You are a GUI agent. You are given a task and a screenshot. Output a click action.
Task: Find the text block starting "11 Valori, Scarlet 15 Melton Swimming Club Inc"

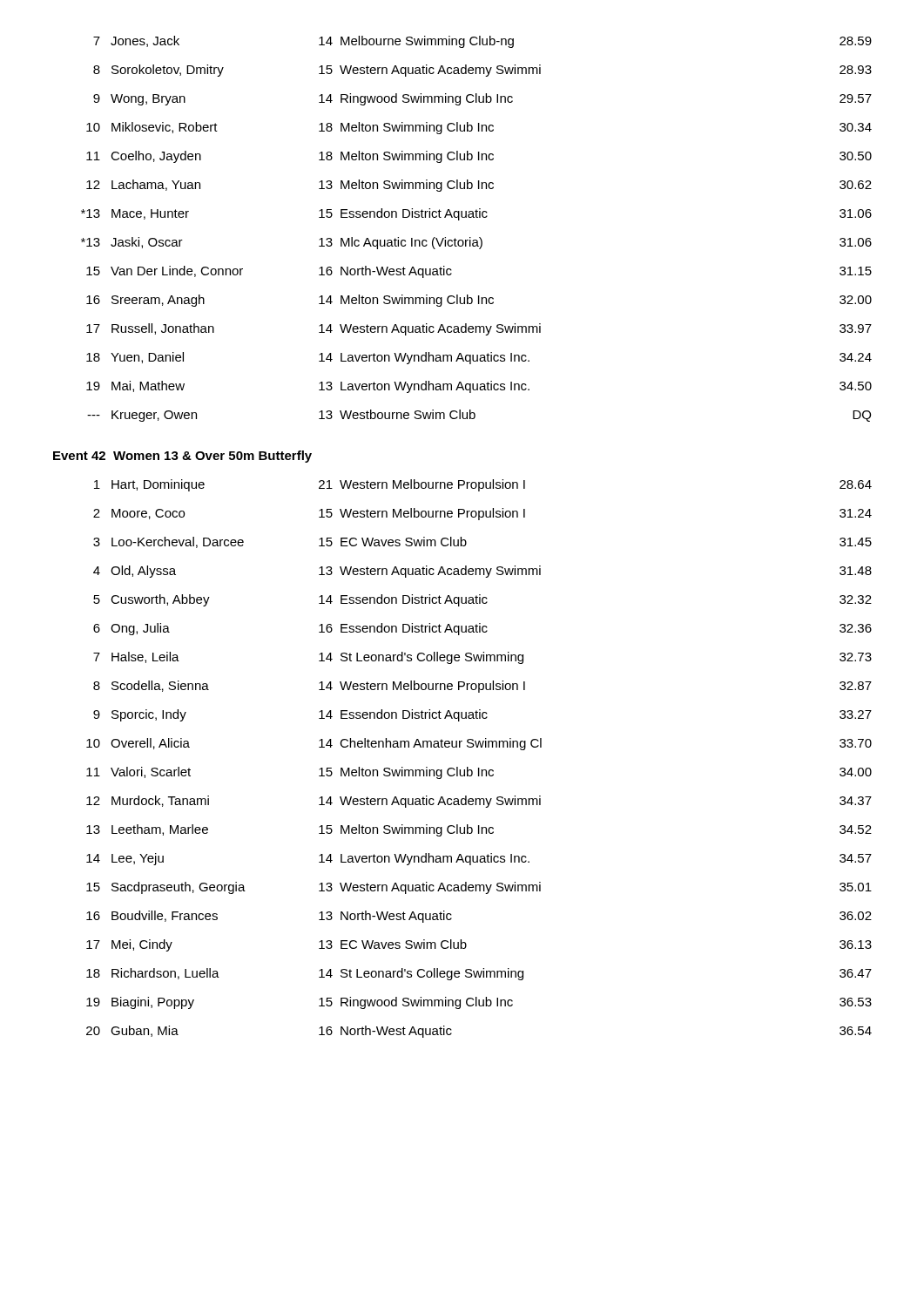(462, 772)
